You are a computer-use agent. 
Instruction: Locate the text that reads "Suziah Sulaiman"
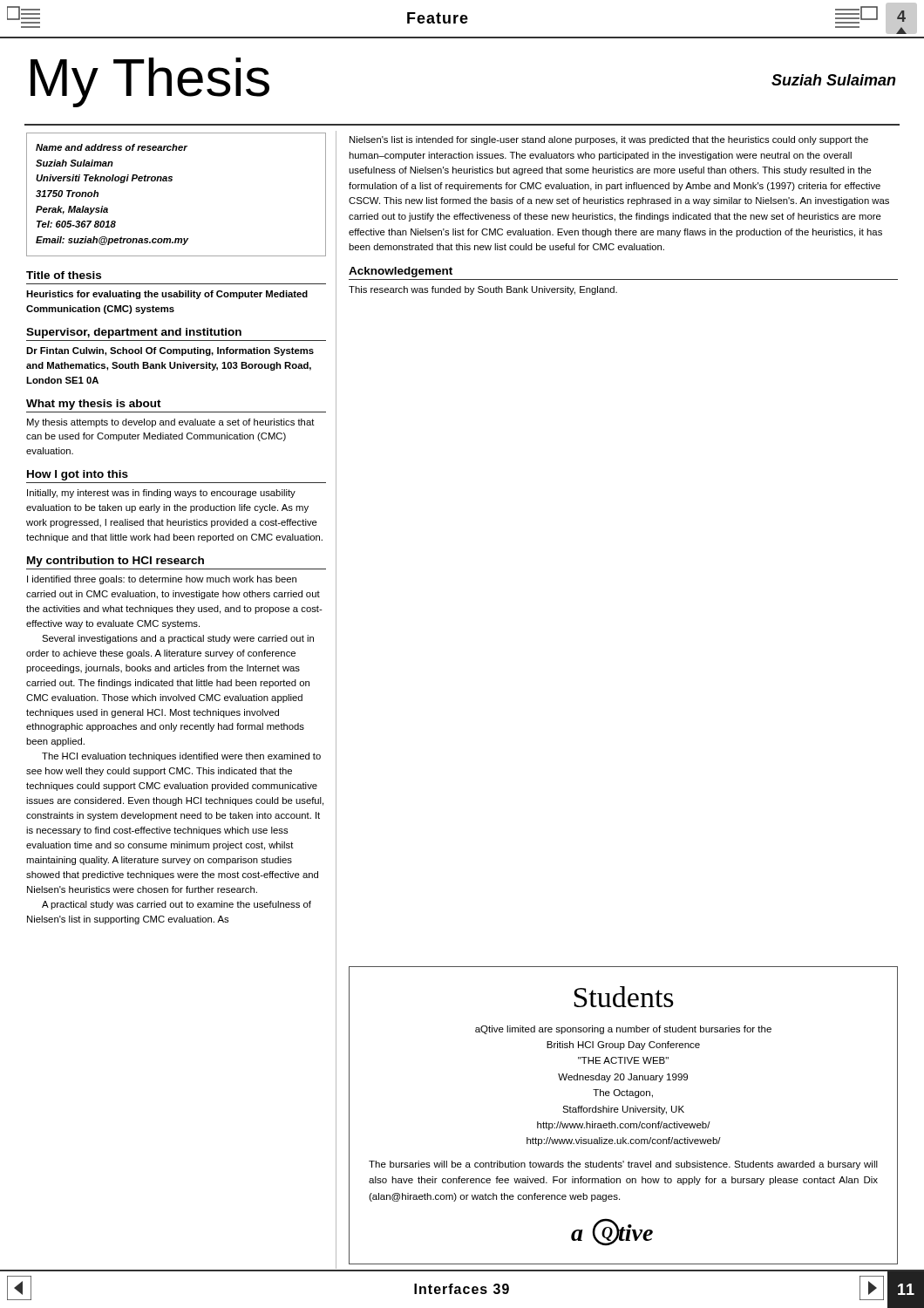click(x=834, y=80)
